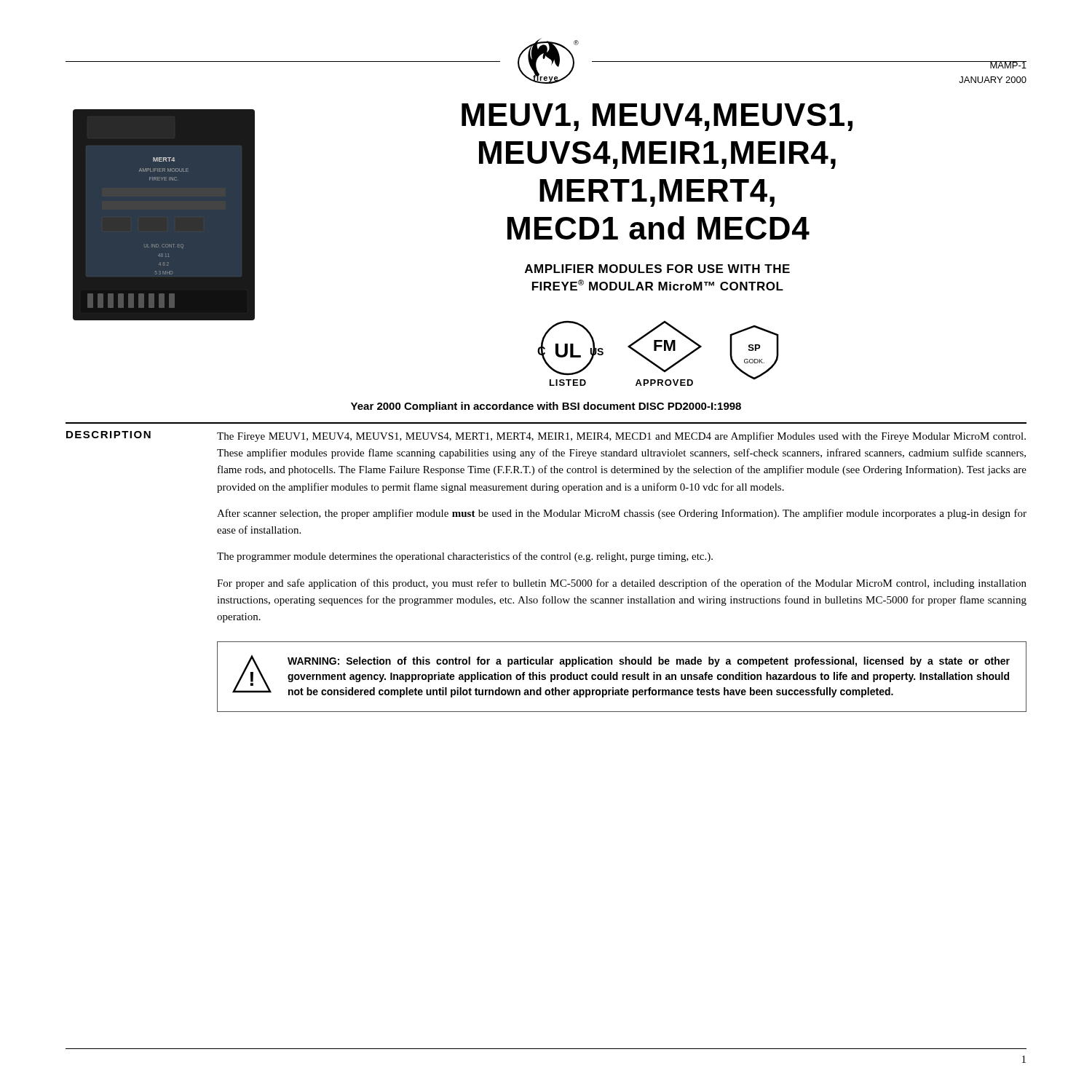This screenshot has height=1092, width=1092.
Task: Click on the title with the text "MEUV1, MEUV4,MEUVS1, MEUVS4,MEIR1,MEIR4, MERT1,MERT4, MECD1 and MECD4"
Action: point(657,171)
